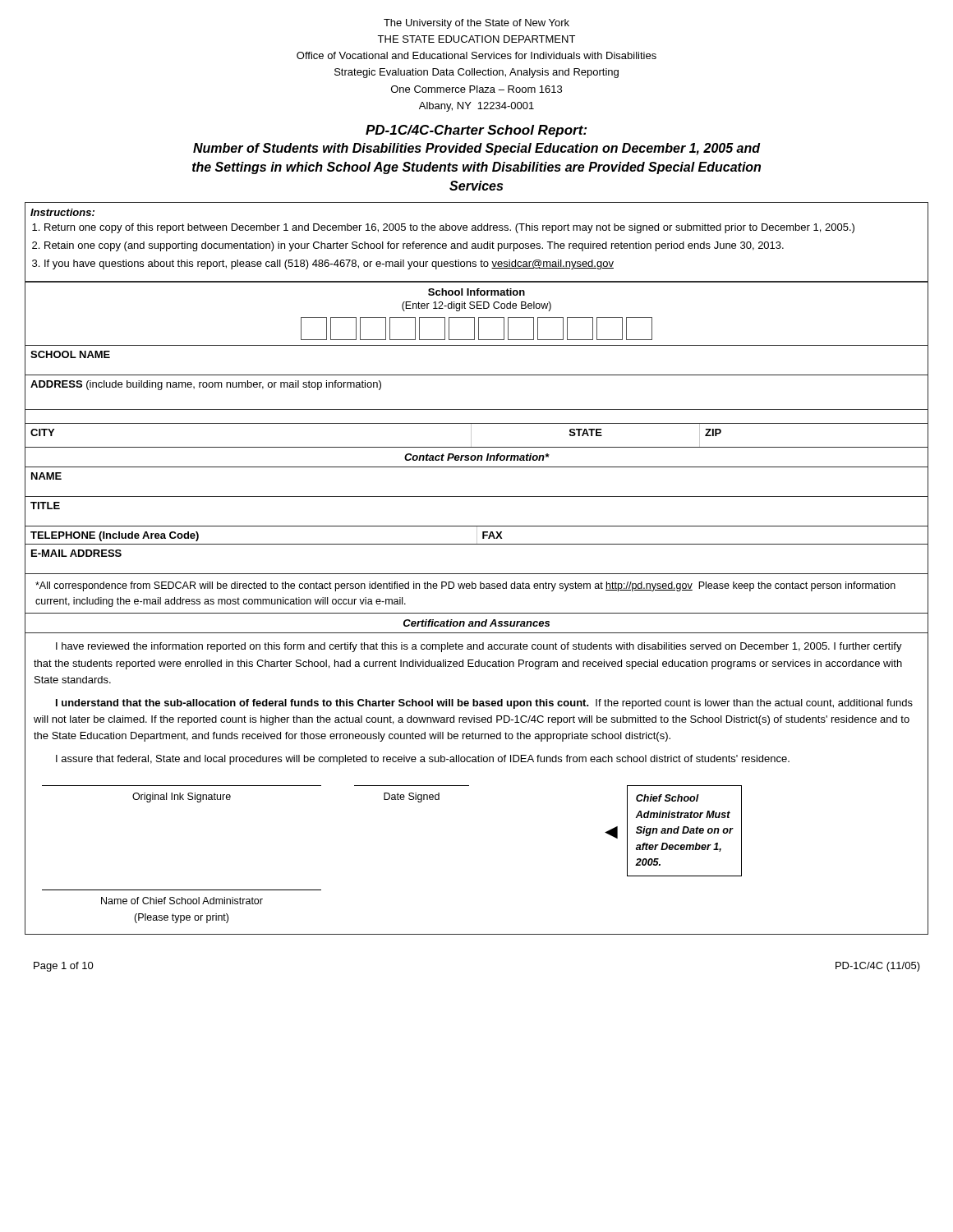Locate the title
The height and width of the screenshot is (1232, 953).
[476, 159]
